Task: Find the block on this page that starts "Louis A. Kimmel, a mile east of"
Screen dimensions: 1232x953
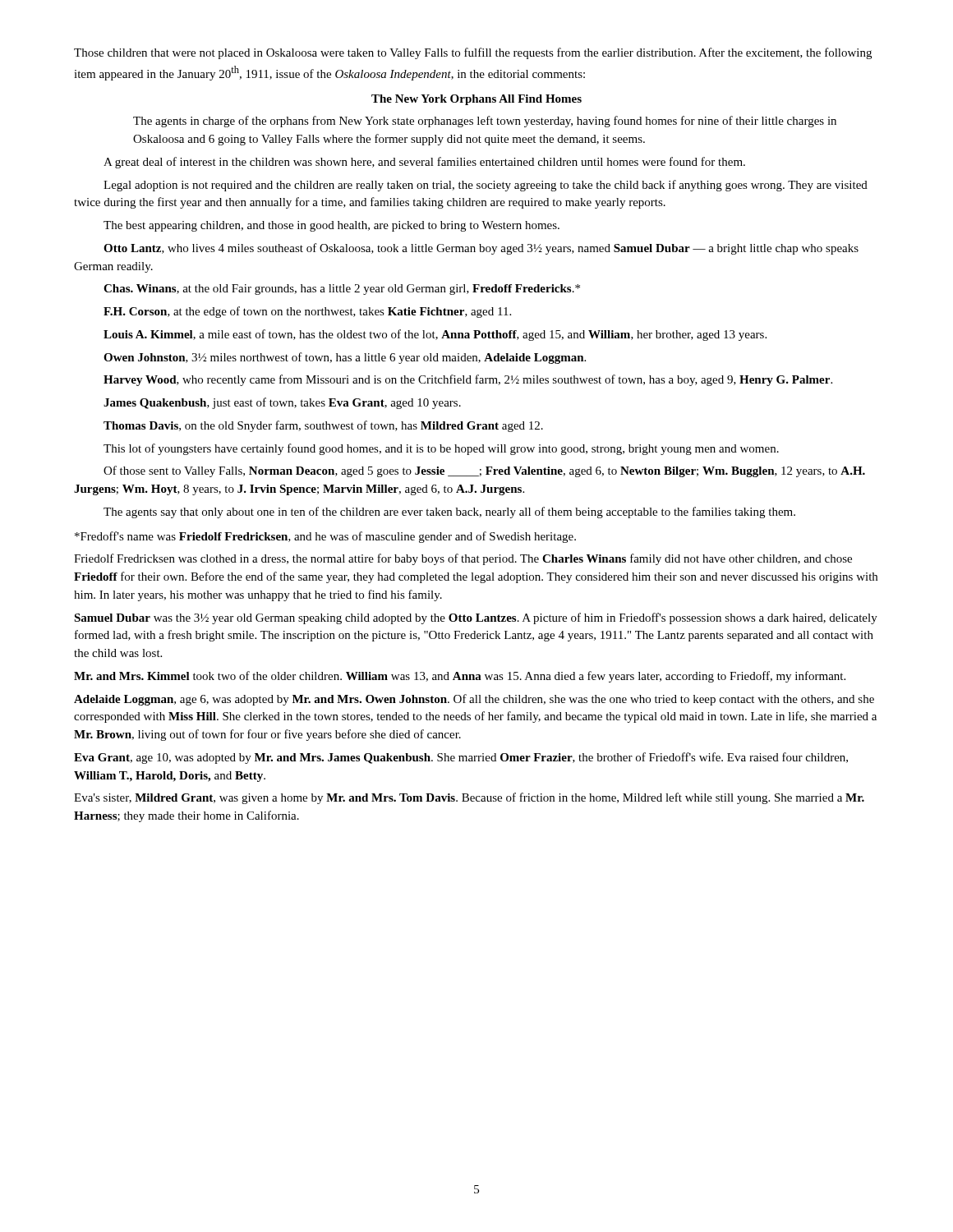Action: coord(476,335)
